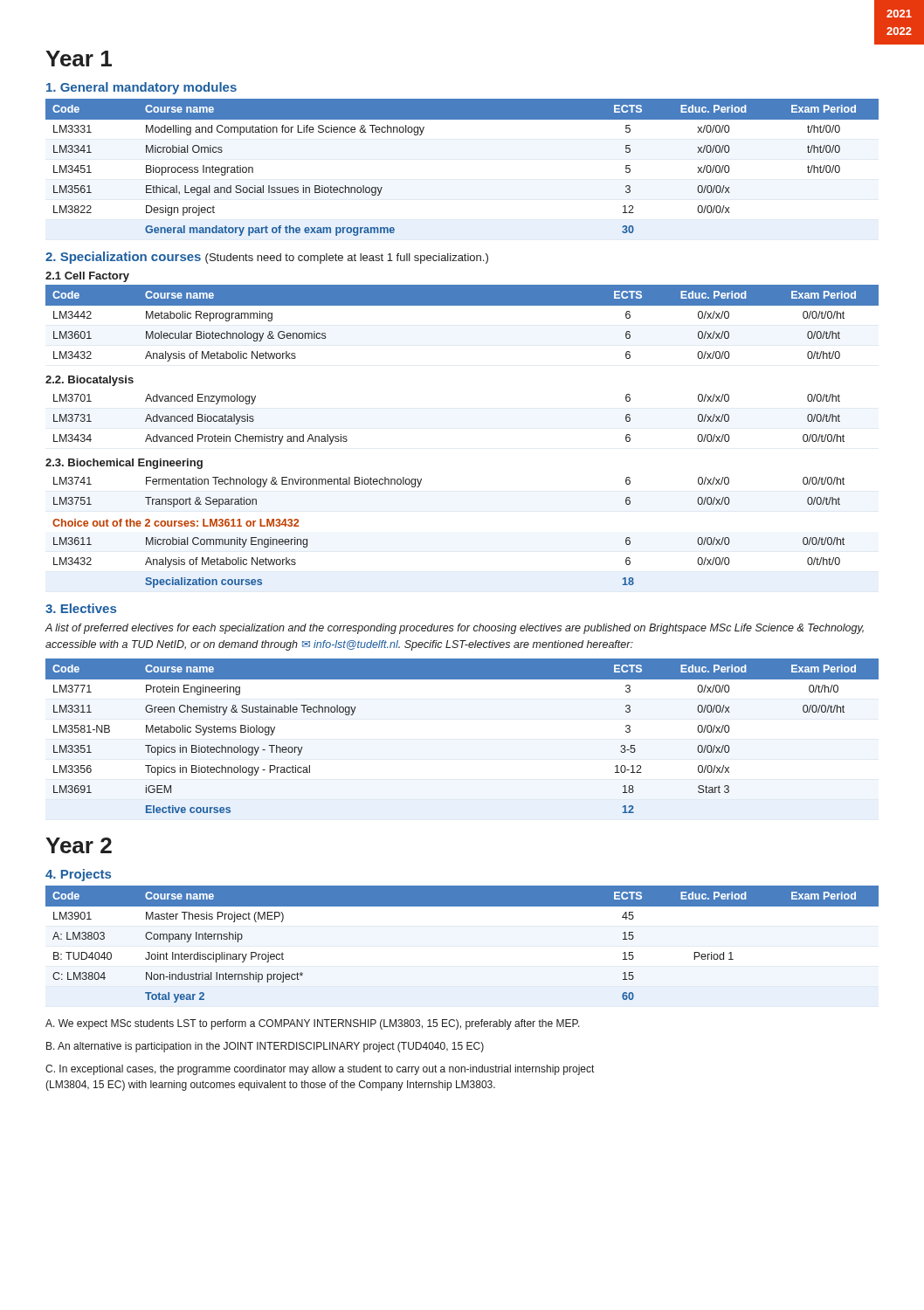The width and height of the screenshot is (924, 1310).
Task: Locate the table with the text "B: TUD4040"
Action: 462,946
